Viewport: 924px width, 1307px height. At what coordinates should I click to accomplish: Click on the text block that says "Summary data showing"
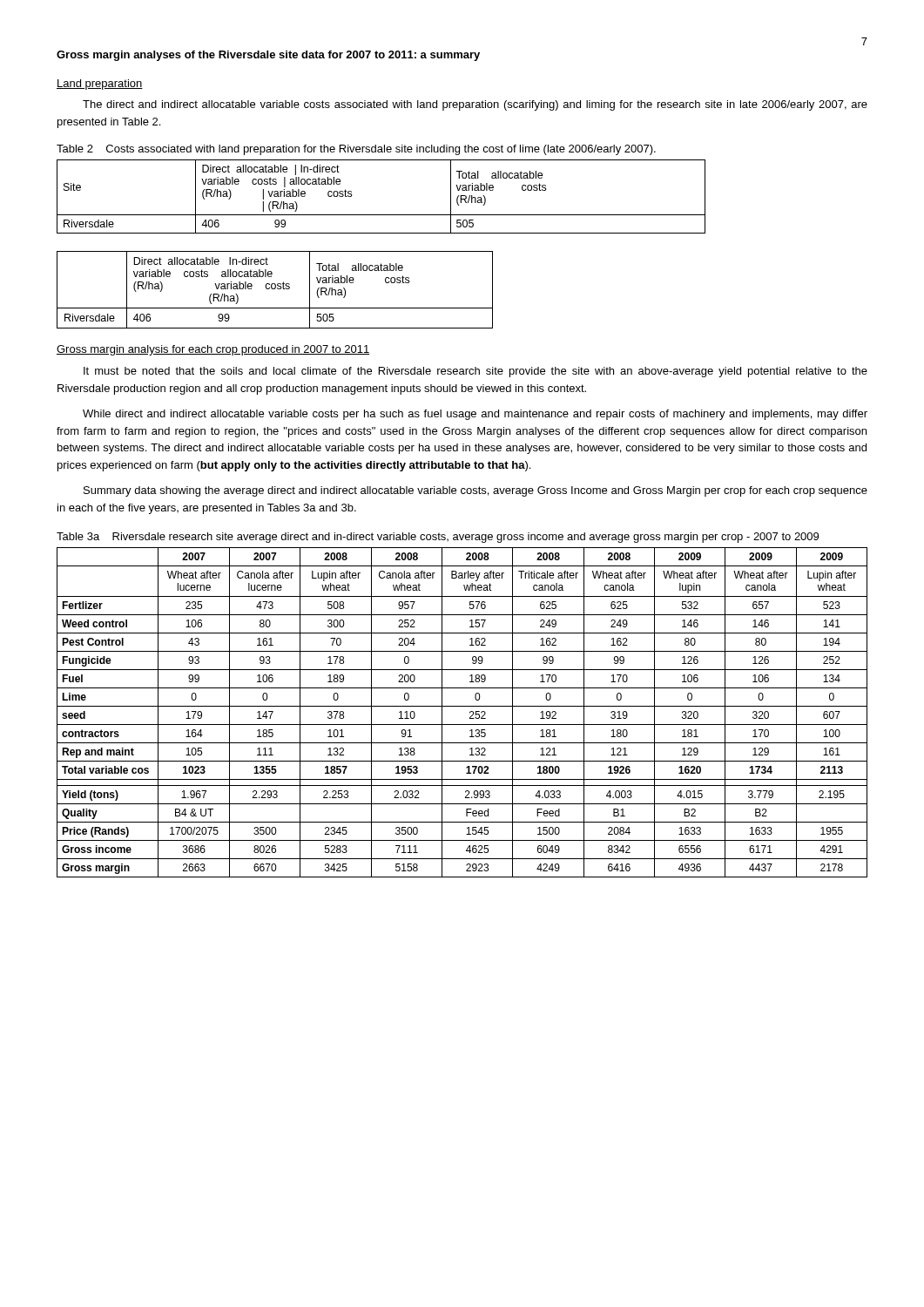[x=462, y=499]
